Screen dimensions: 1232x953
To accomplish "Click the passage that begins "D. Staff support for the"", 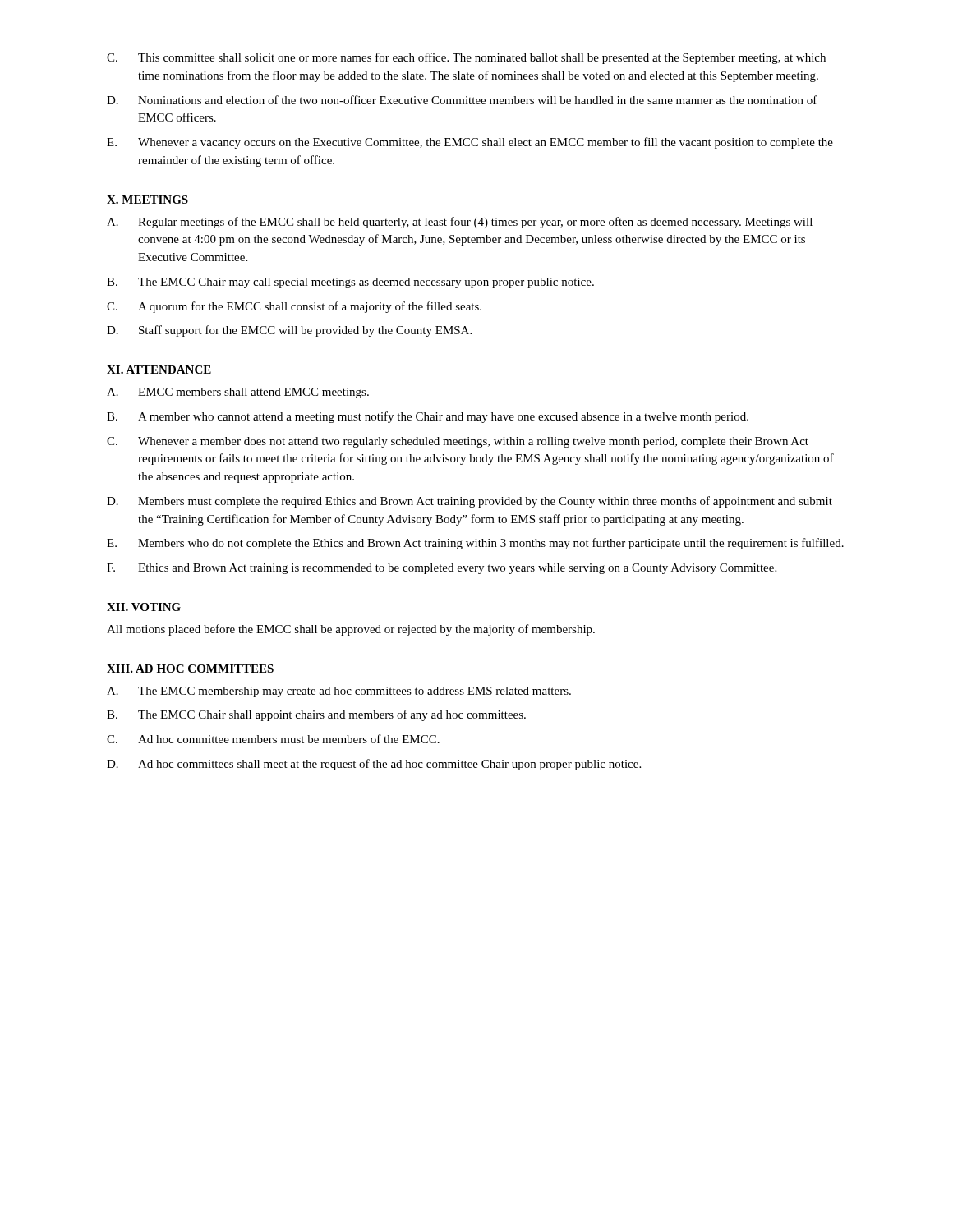I will (x=476, y=331).
